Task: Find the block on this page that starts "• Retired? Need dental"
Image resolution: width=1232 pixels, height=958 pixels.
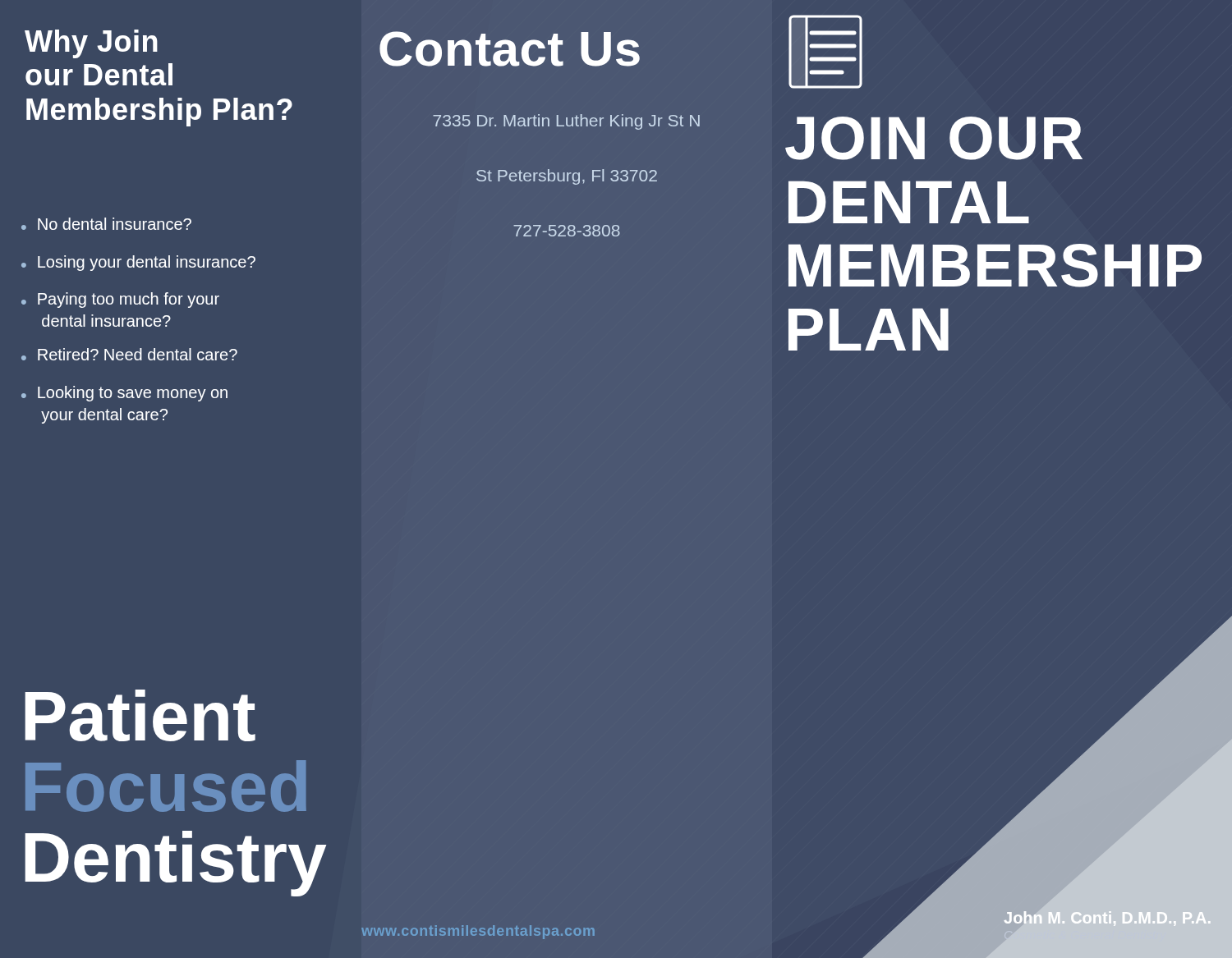Action: [129, 357]
